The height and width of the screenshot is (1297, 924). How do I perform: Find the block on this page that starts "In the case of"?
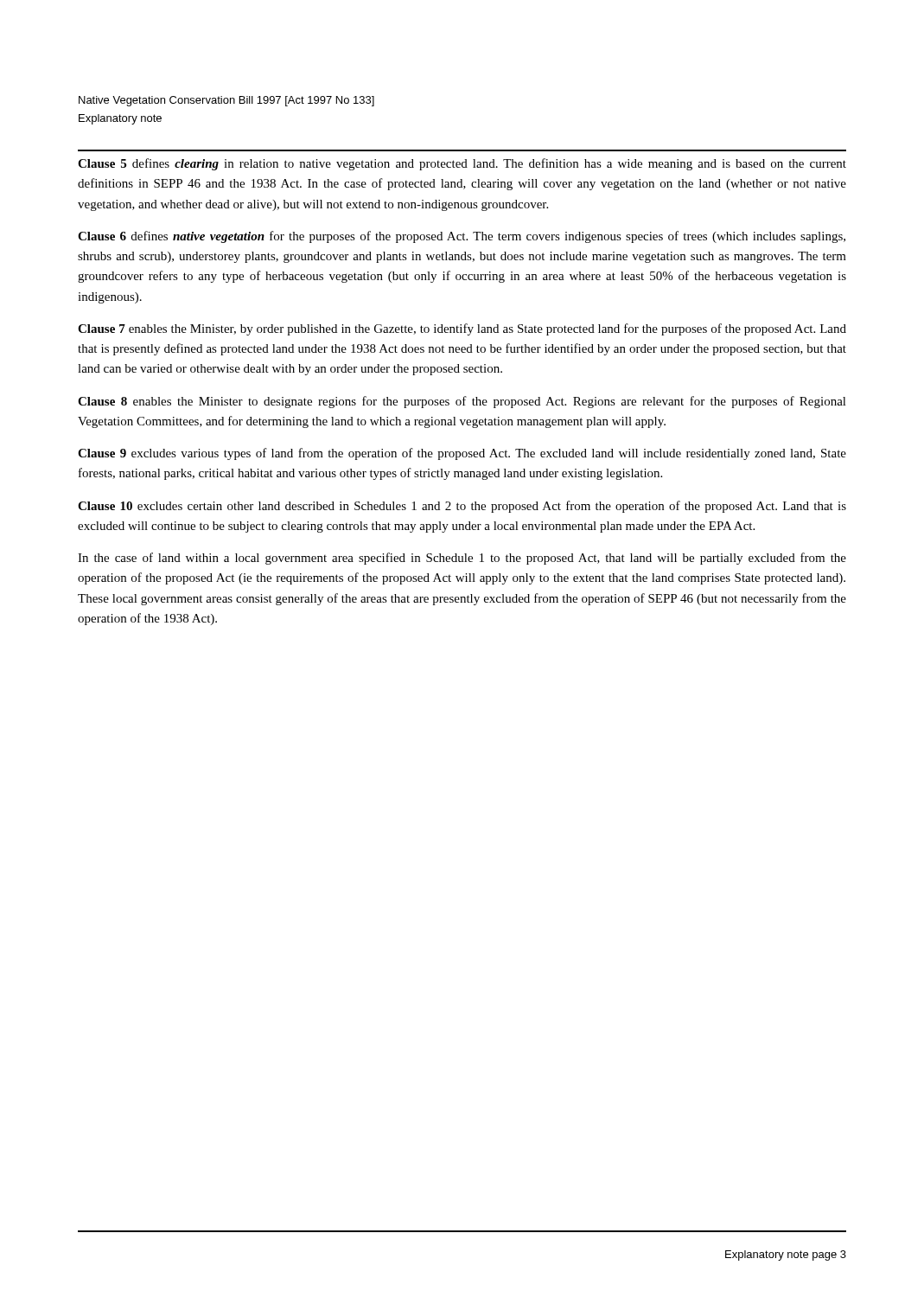coord(462,588)
